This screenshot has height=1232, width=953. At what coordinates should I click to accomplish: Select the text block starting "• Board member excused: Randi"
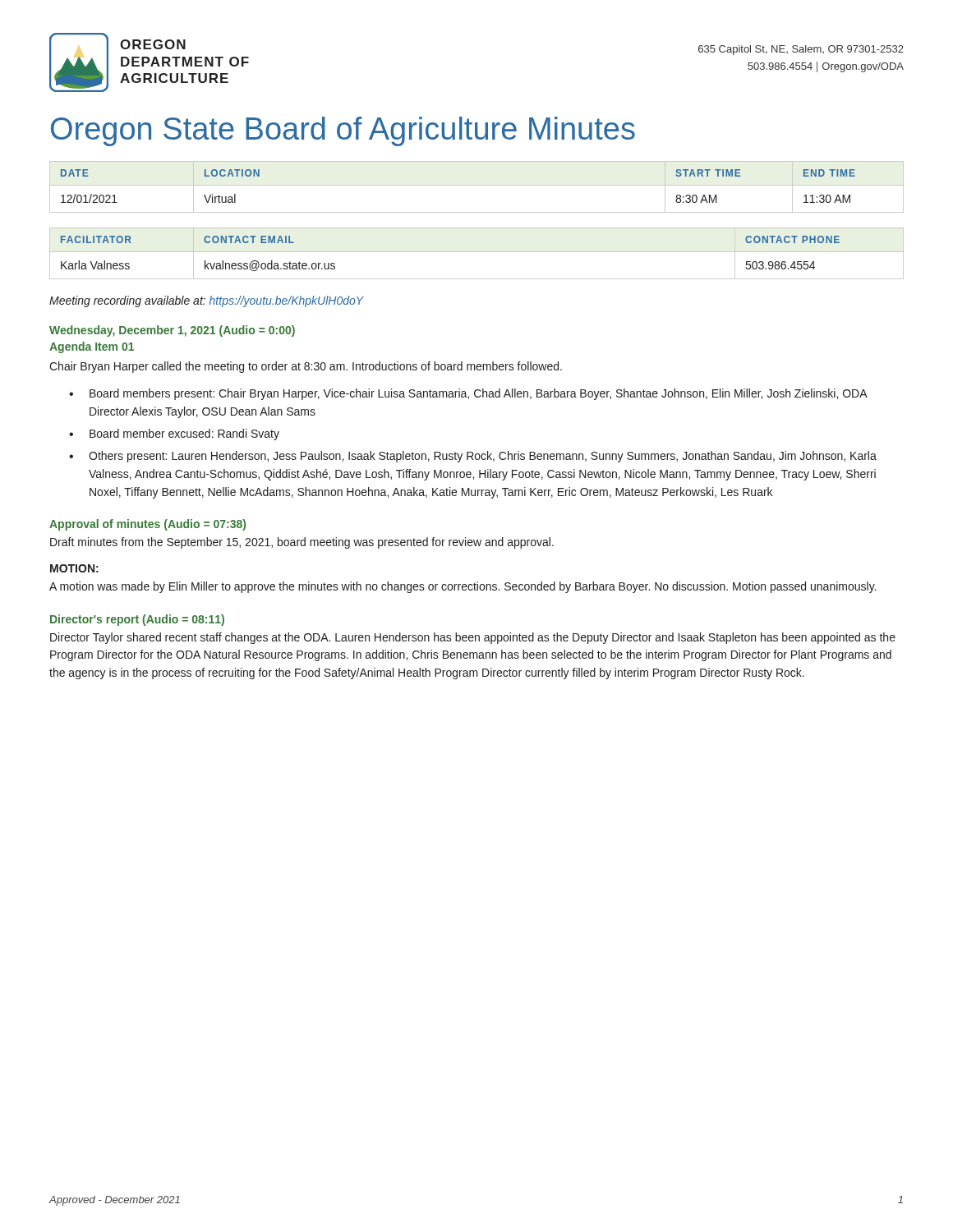pos(174,434)
